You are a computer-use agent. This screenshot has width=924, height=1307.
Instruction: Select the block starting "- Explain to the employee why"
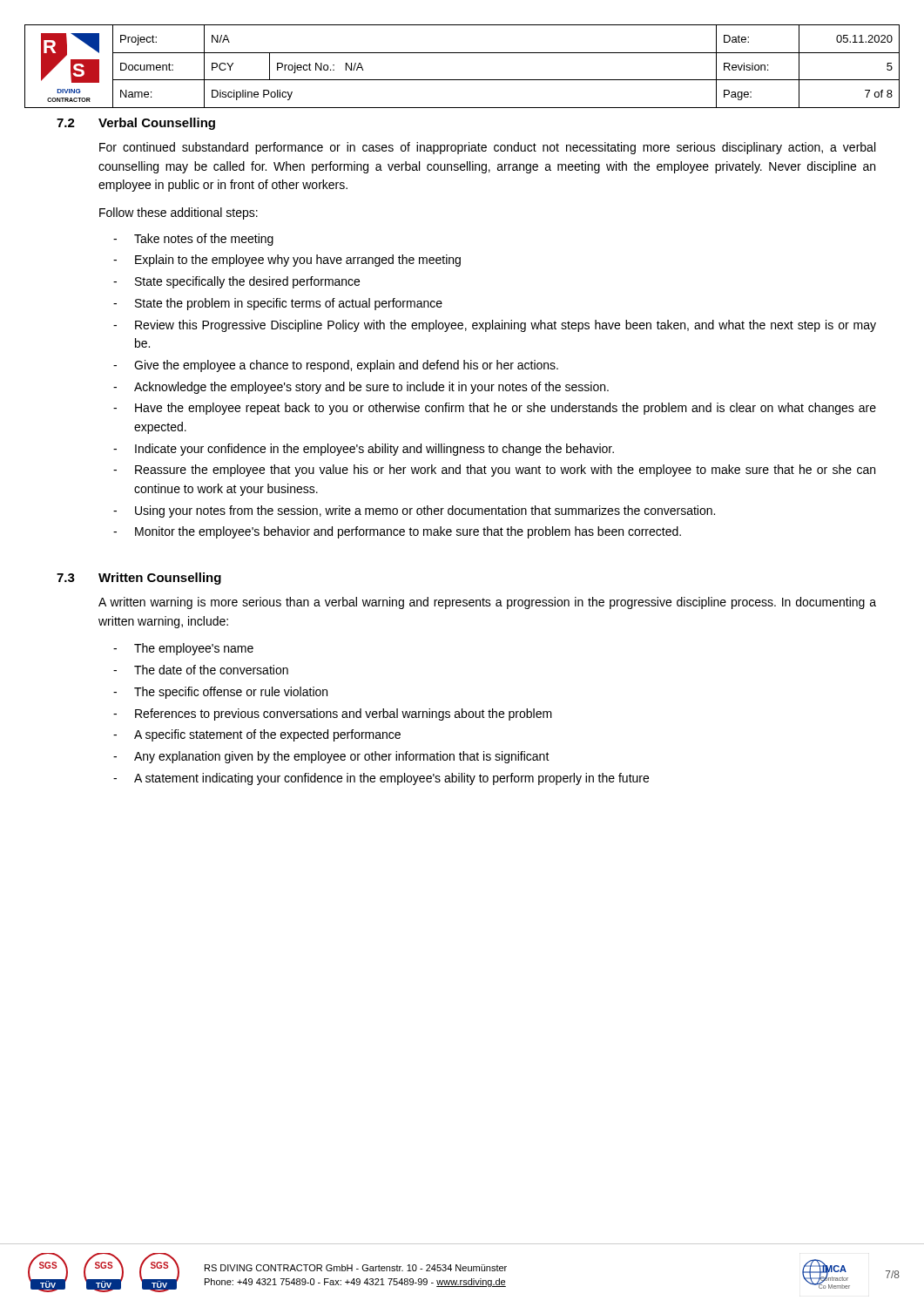[287, 261]
